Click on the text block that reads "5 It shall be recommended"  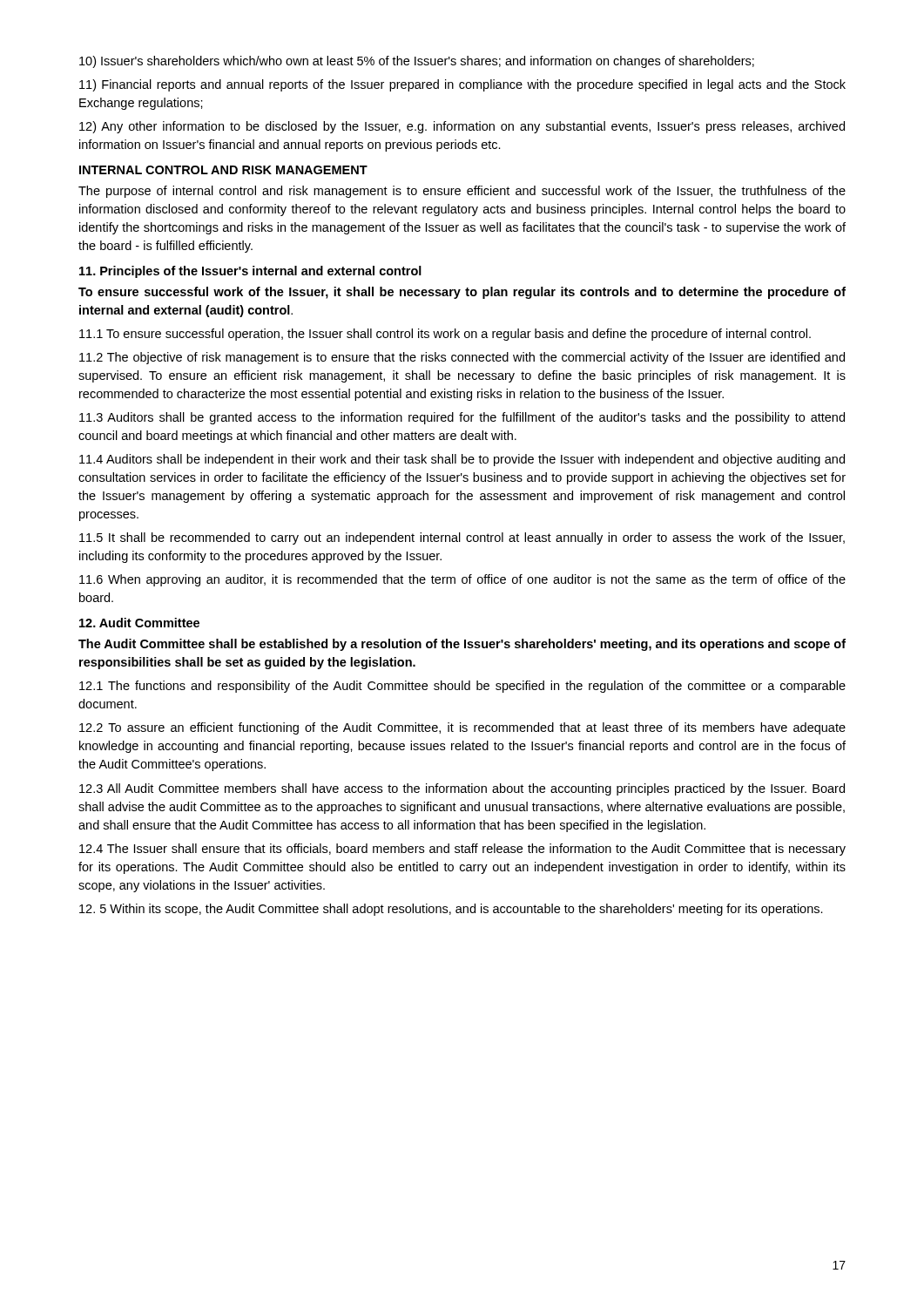462,548
